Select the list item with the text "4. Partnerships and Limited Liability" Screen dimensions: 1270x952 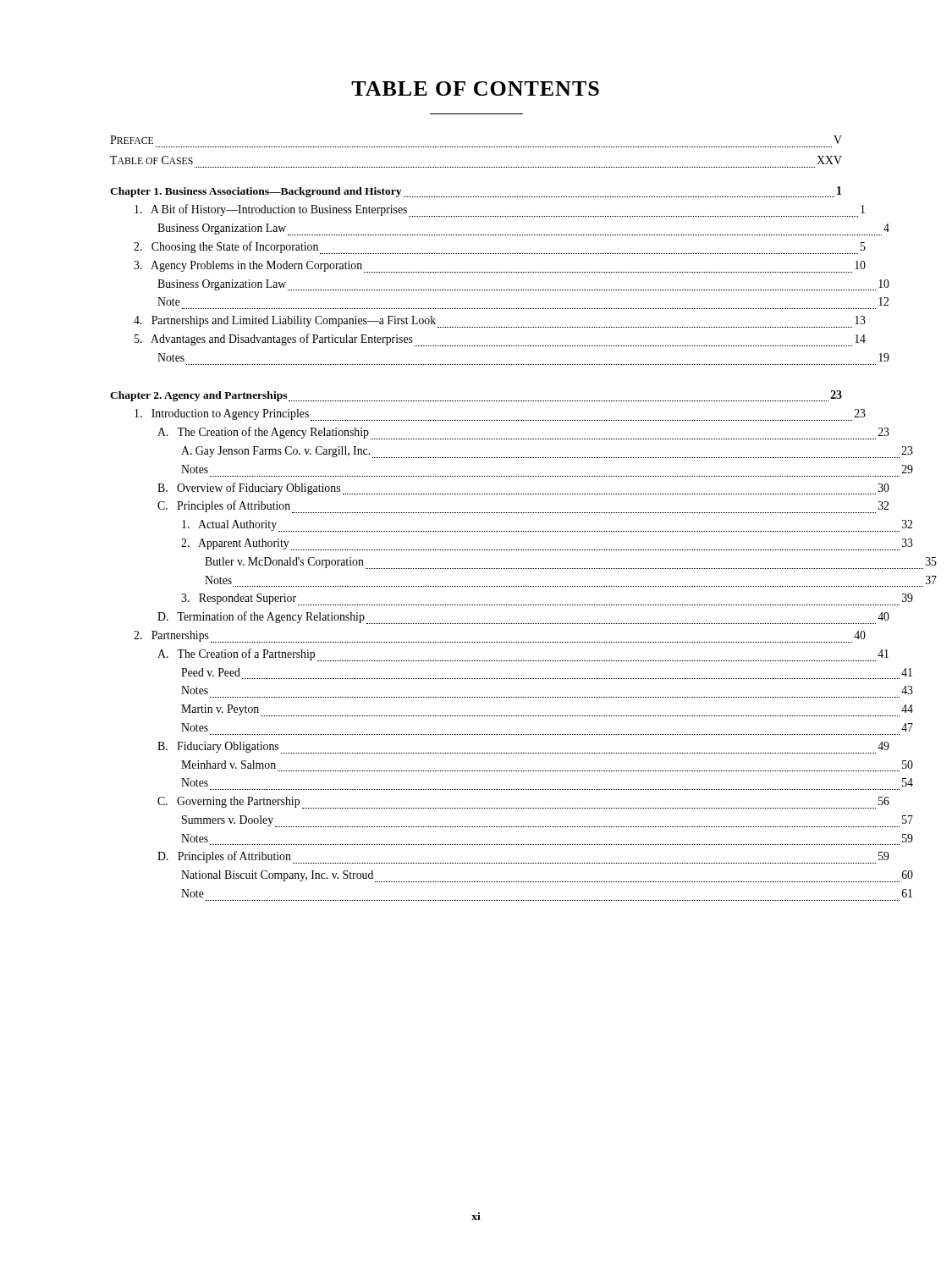[x=500, y=321]
